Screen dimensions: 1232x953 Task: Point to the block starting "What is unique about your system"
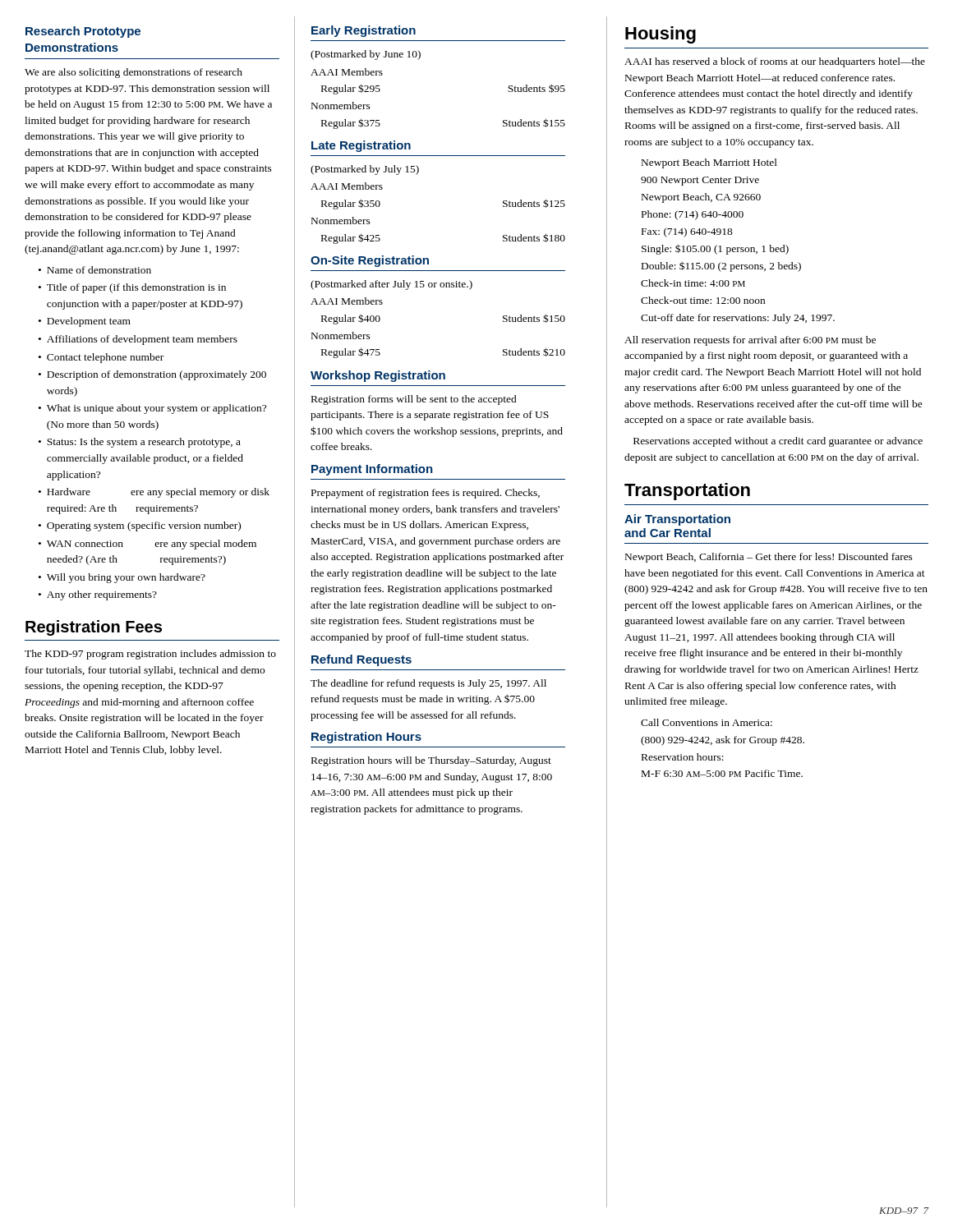pyautogui.click(x=157, y=416)
